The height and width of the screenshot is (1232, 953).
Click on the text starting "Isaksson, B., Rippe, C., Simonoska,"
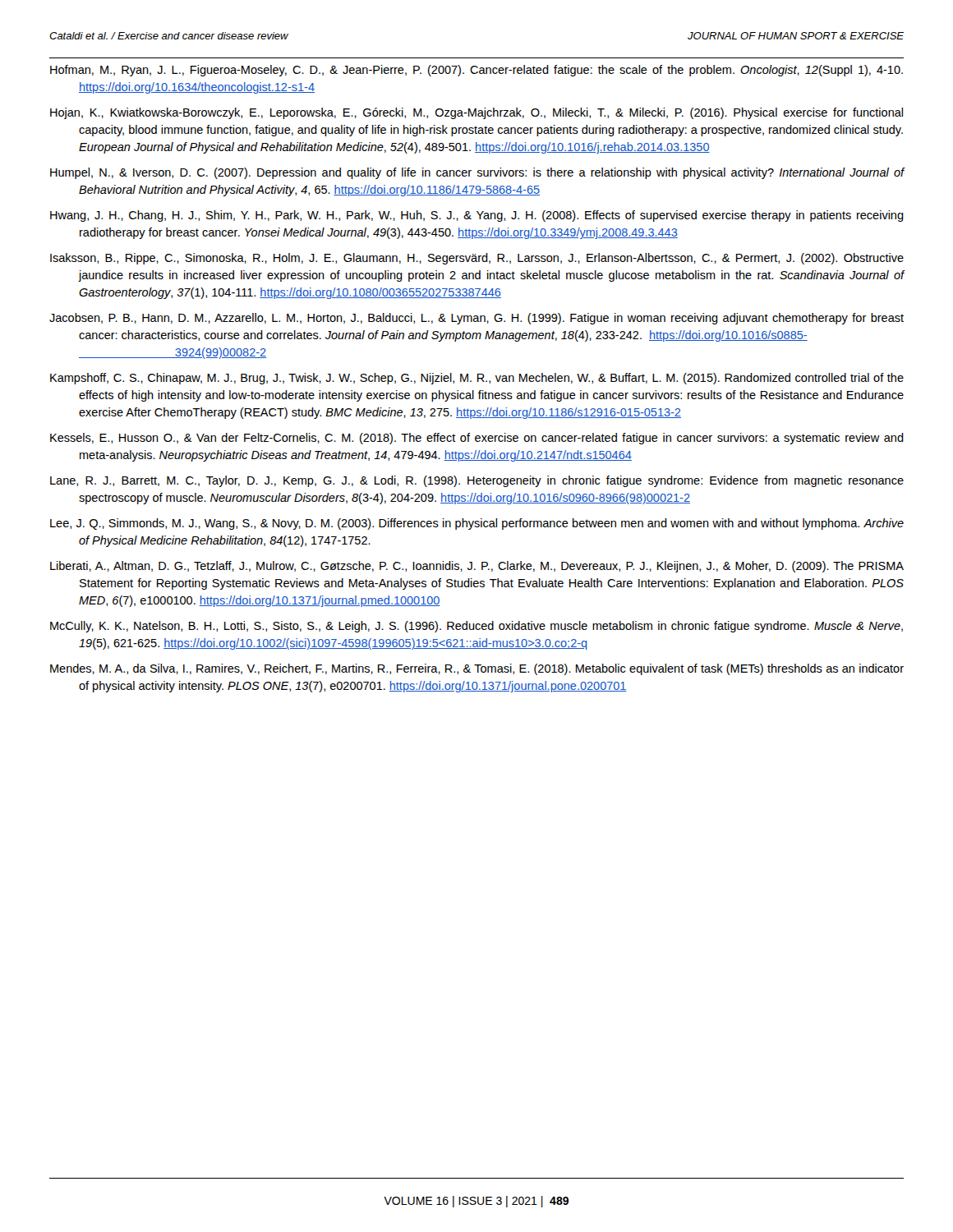[476, 275]
